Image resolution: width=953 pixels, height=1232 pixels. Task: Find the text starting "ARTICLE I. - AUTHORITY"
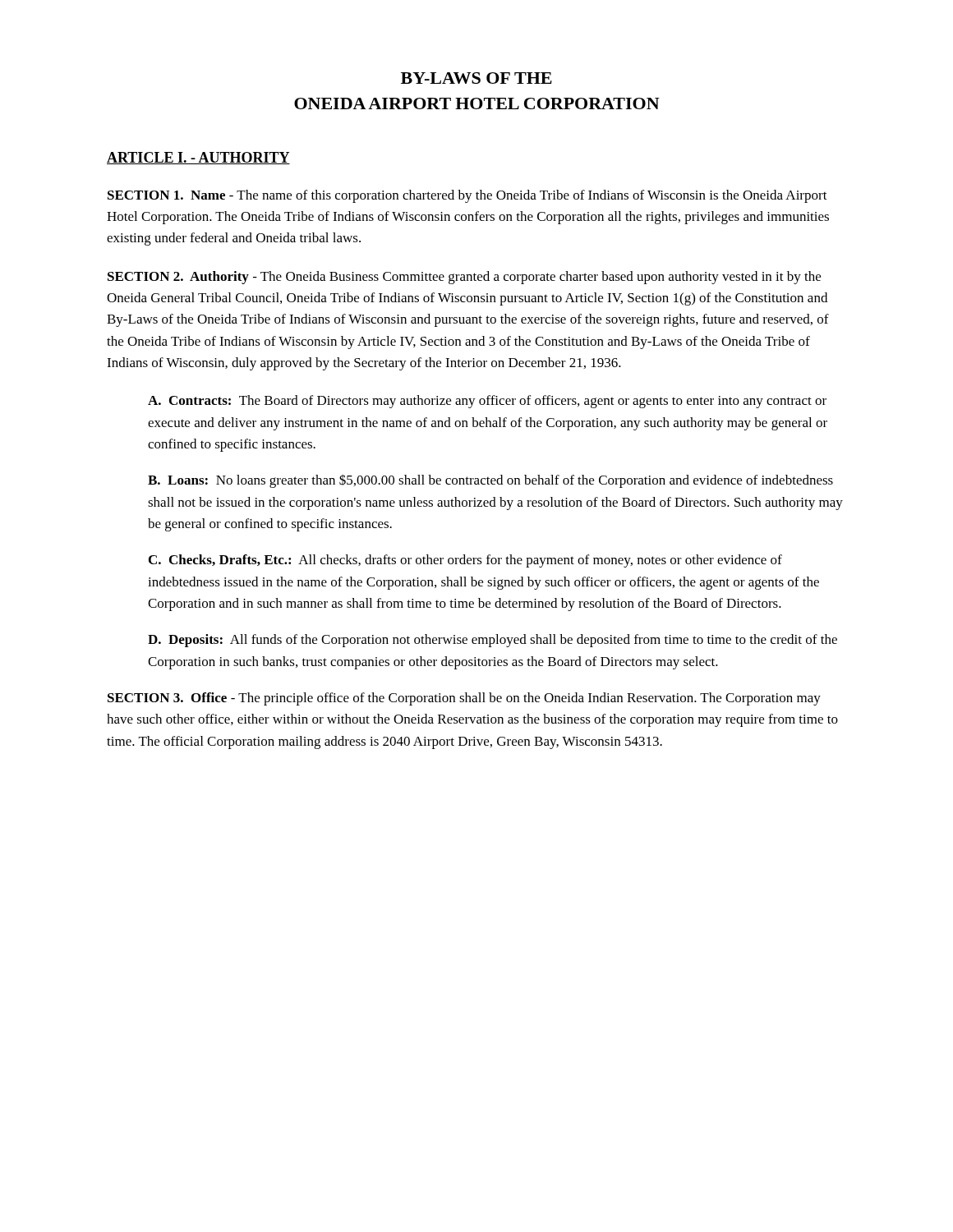point(198,157)
